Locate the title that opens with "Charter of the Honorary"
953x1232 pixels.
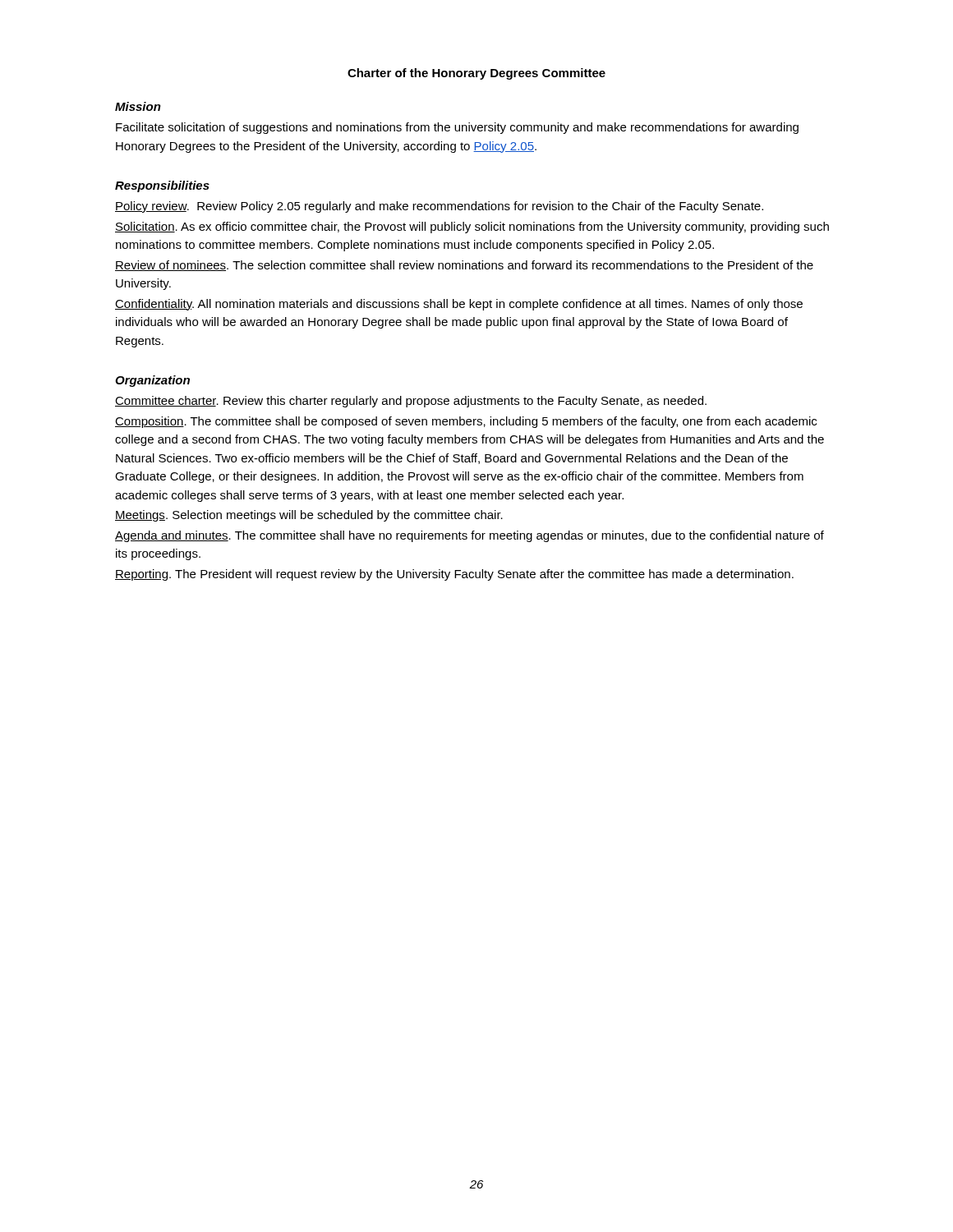(476, 73)
